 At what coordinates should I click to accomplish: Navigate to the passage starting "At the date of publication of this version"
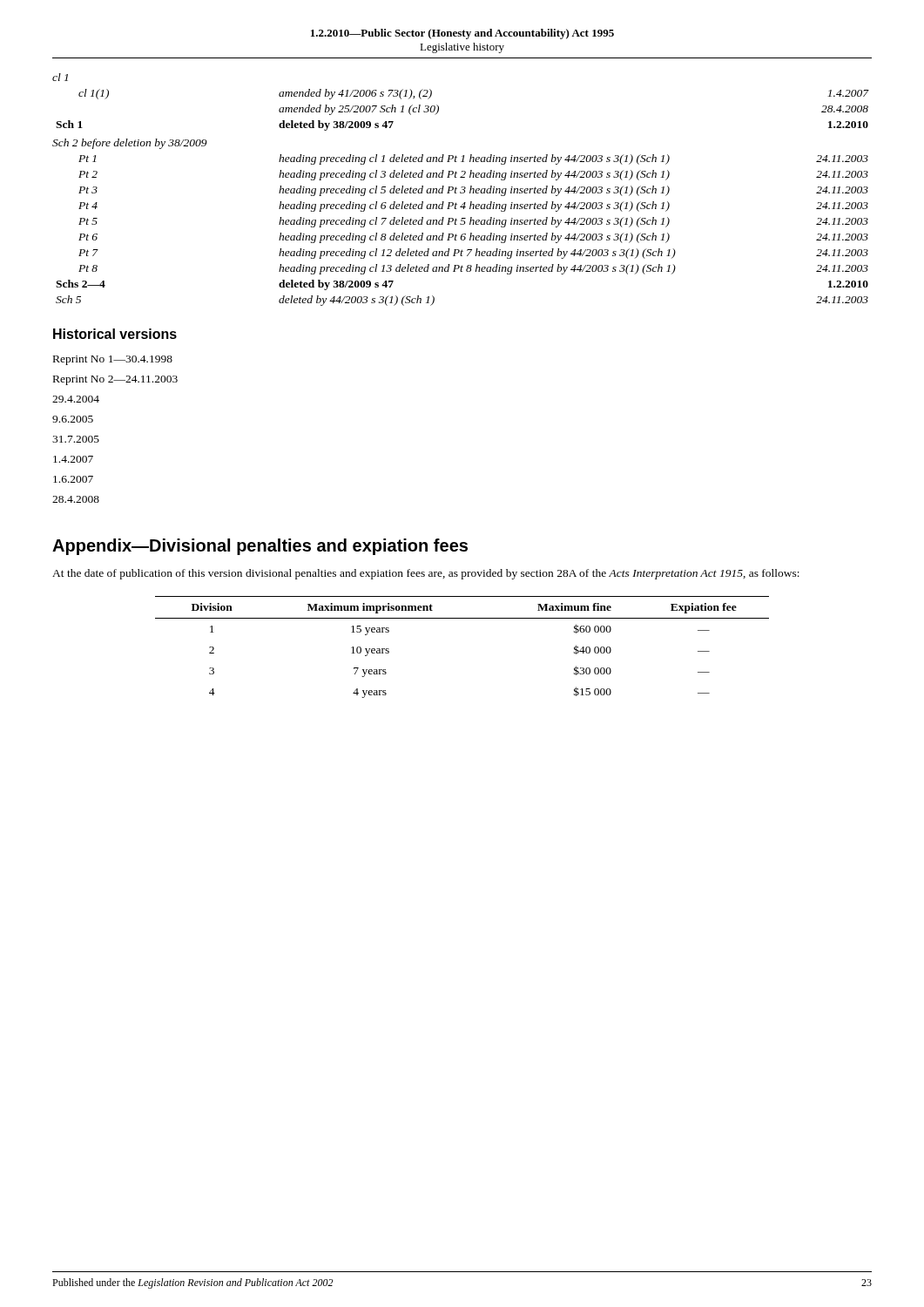click(426, 572)
